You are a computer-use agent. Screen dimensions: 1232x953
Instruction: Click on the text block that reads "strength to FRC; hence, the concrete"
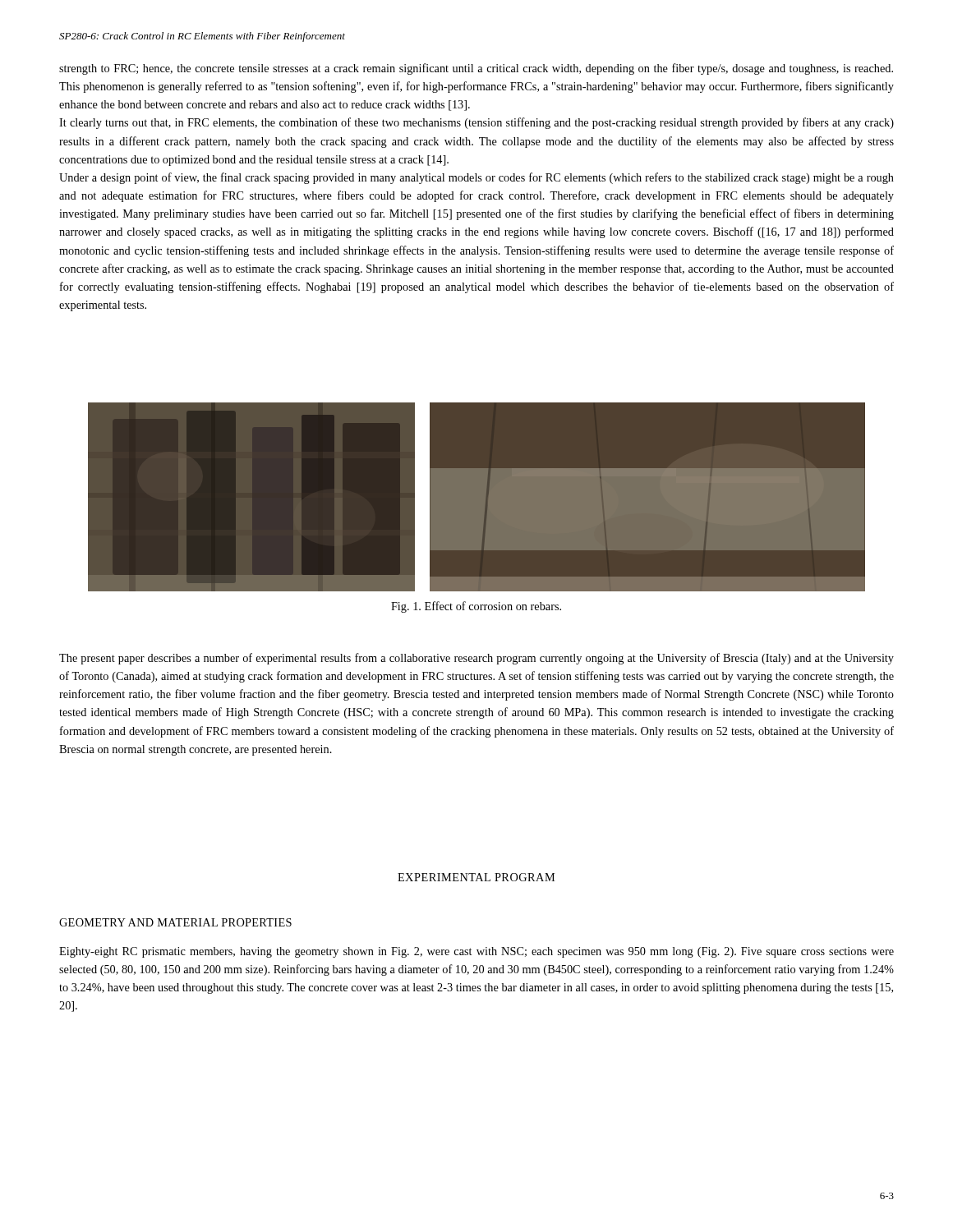tap(476, 187)
